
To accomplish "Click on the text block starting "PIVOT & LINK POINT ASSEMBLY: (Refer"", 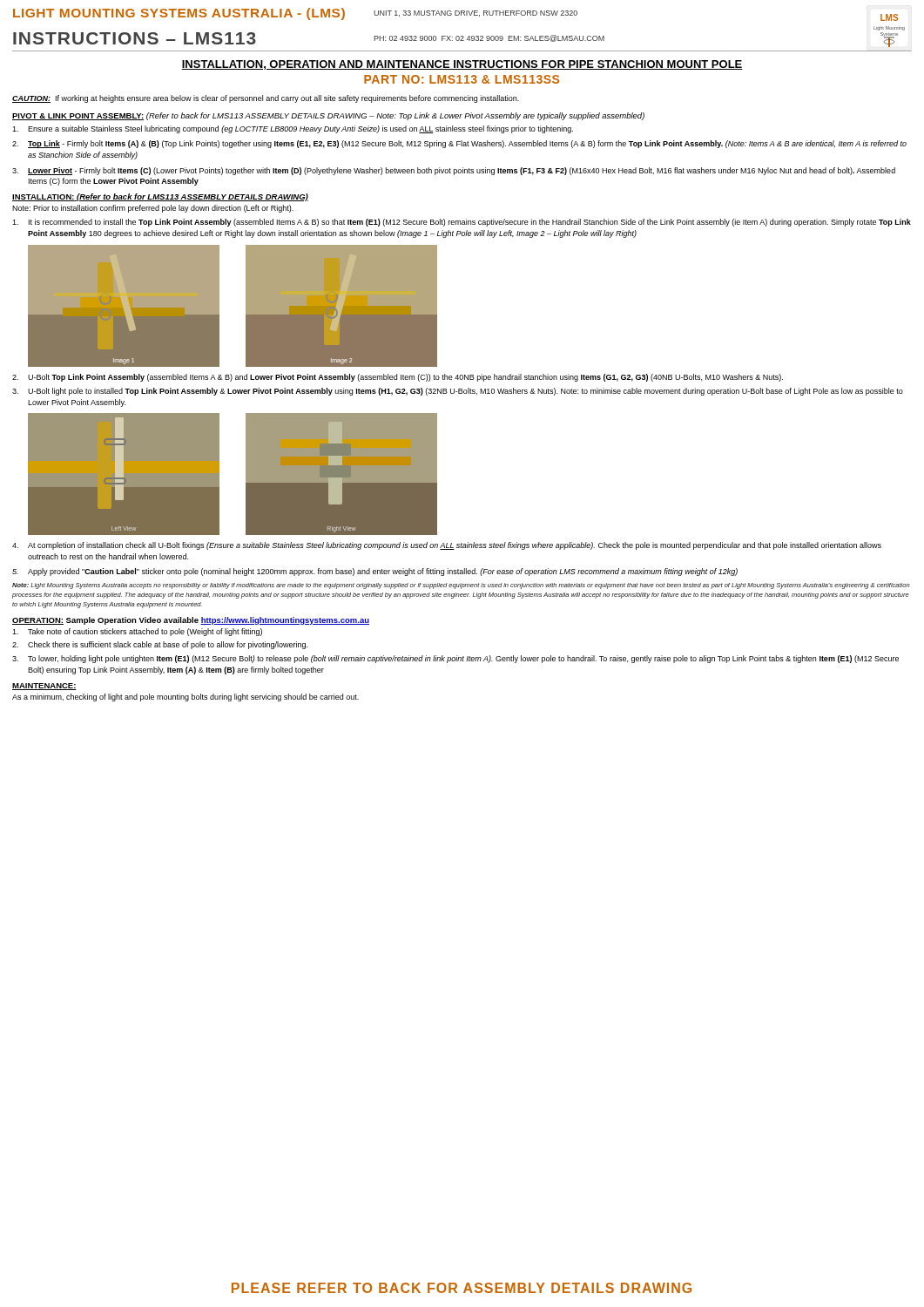I will tap(328, 115).
